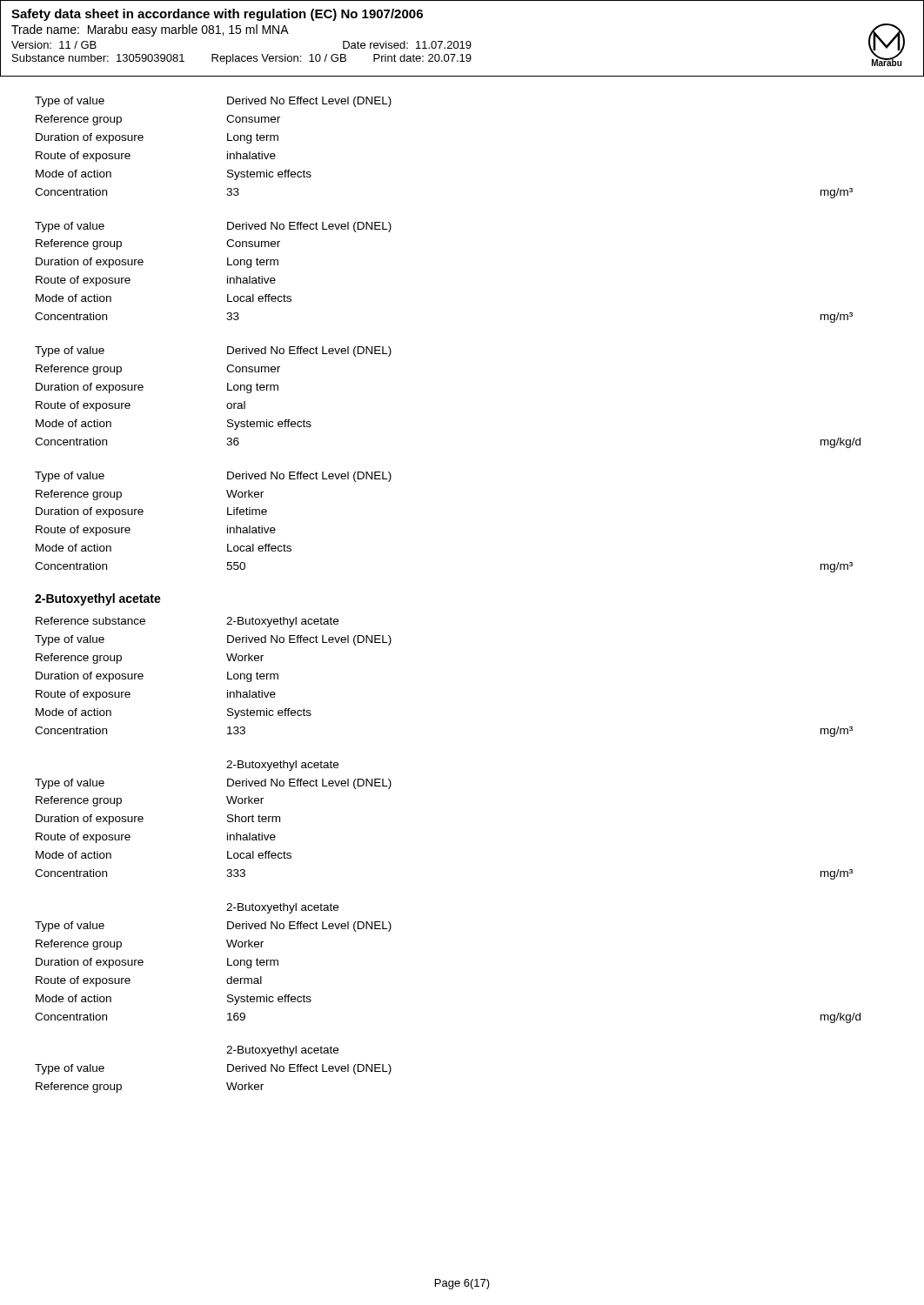Point to "2-Butoxyethyl acetate"
The width and height of the screenshot is (924, 1305).
tap(98, 599)
